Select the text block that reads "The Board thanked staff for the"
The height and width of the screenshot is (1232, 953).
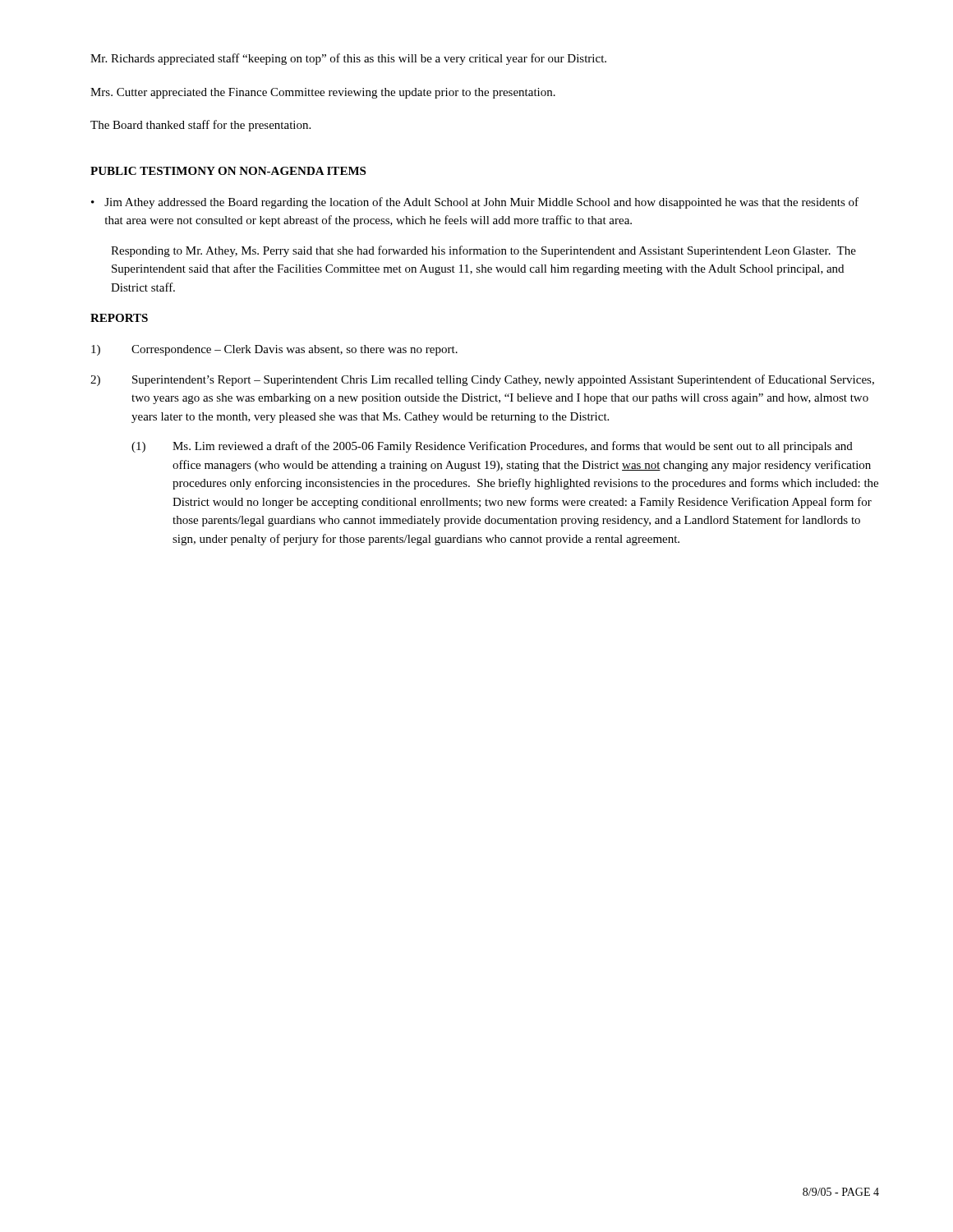click(x=201, y=125)
